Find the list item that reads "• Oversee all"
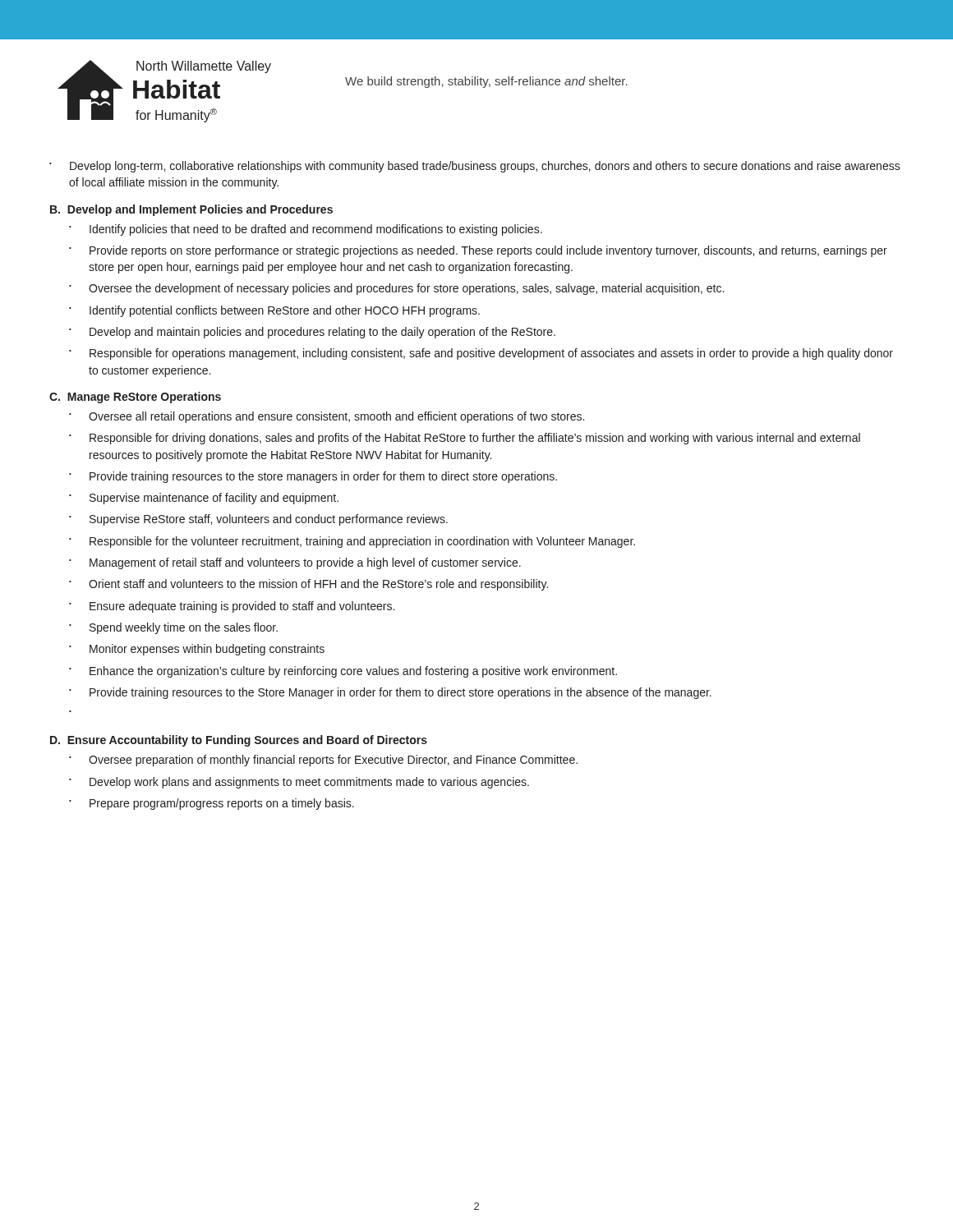 [x=486, y=416]
